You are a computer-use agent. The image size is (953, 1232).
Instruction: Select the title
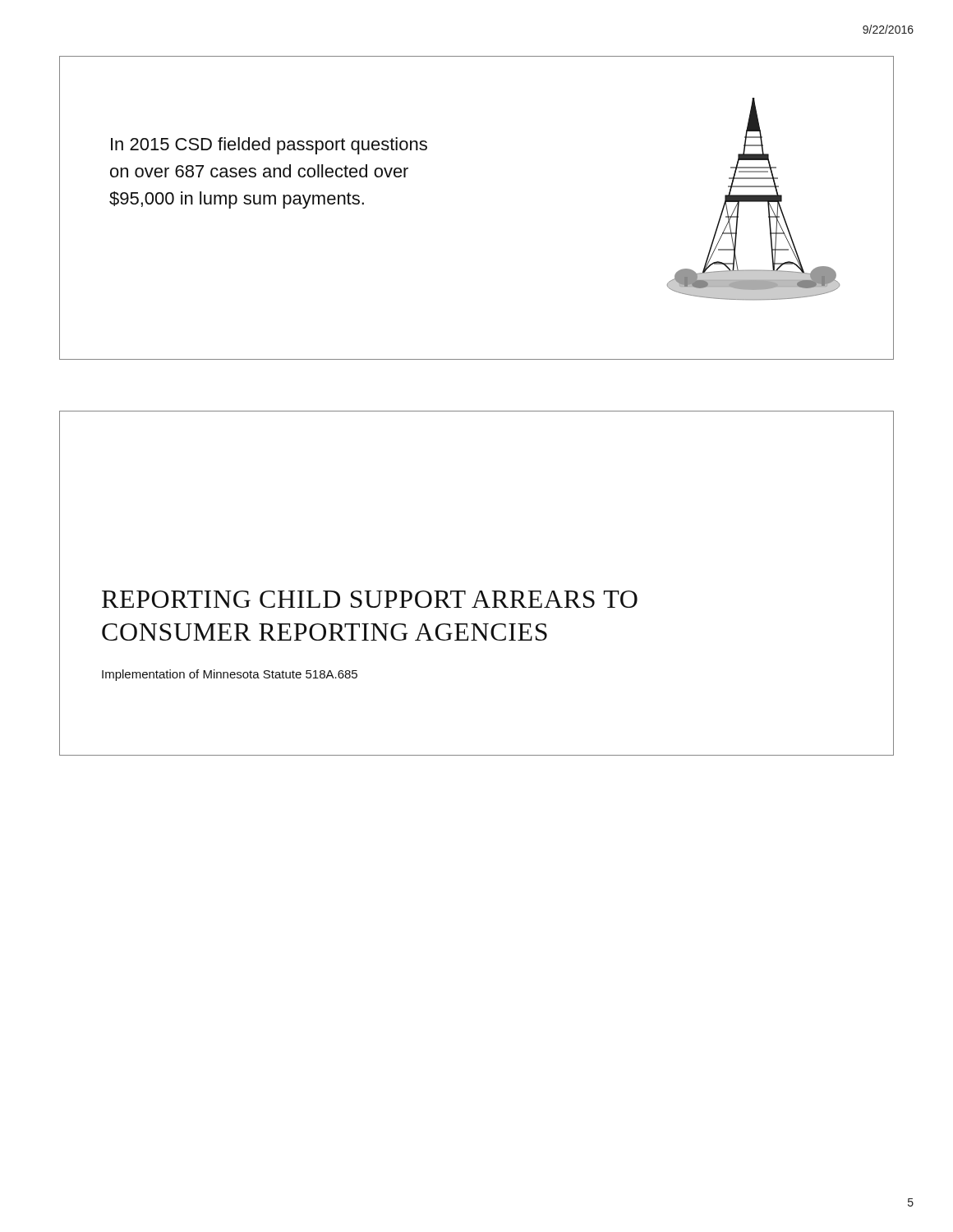370,615
